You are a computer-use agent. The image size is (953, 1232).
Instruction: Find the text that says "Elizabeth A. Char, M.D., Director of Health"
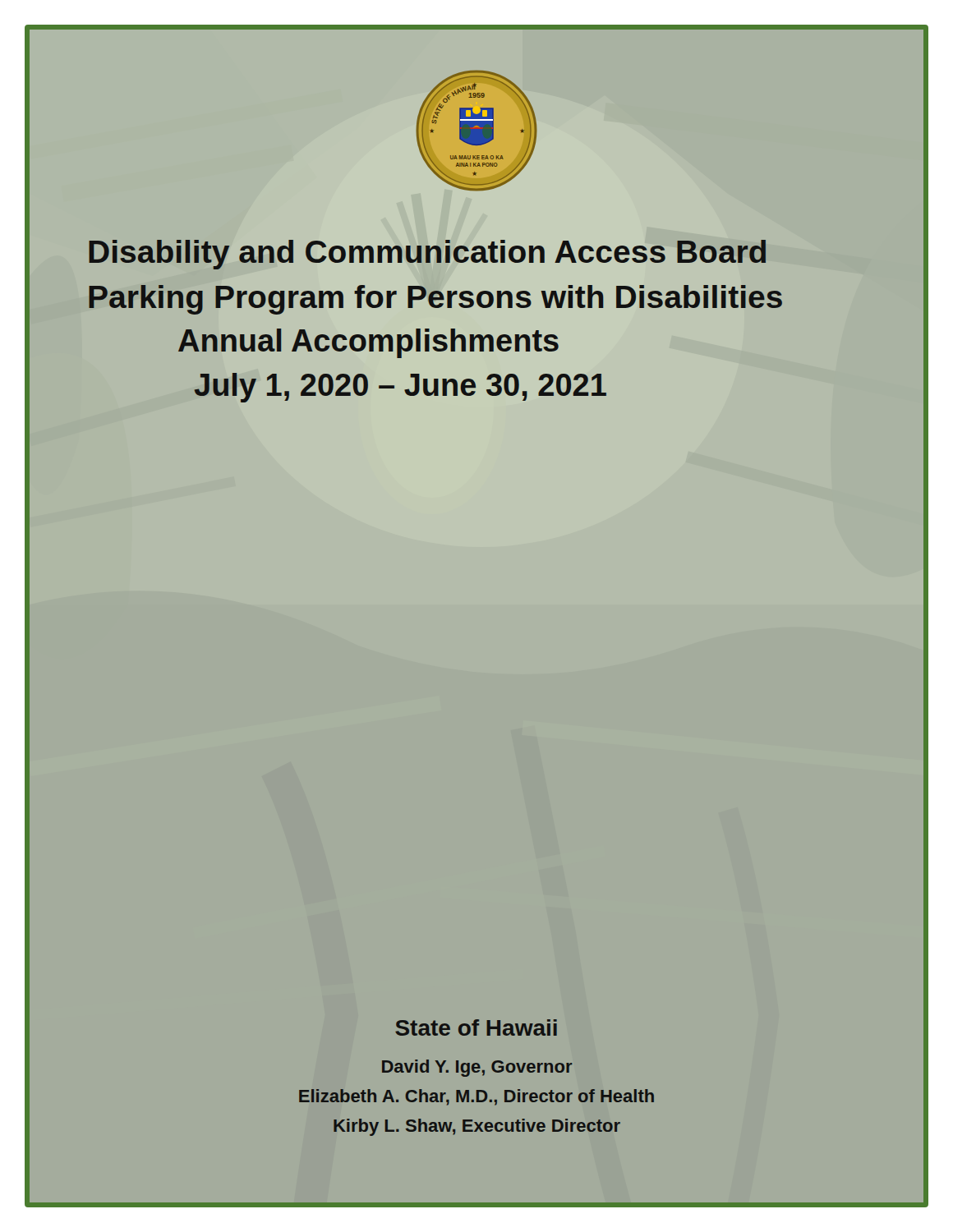click(x=476, y=1096)
